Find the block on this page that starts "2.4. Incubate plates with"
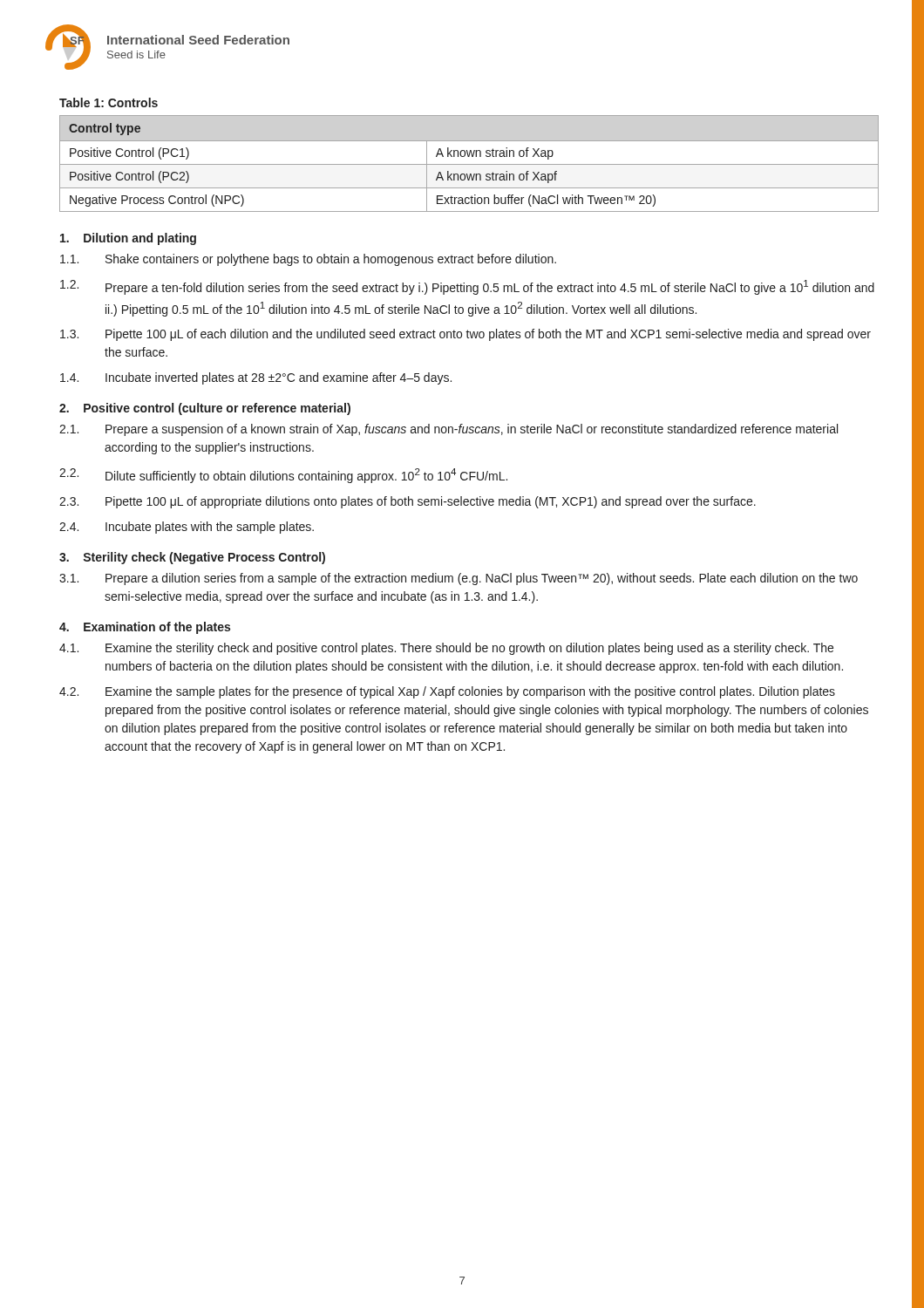 [187, 528]
